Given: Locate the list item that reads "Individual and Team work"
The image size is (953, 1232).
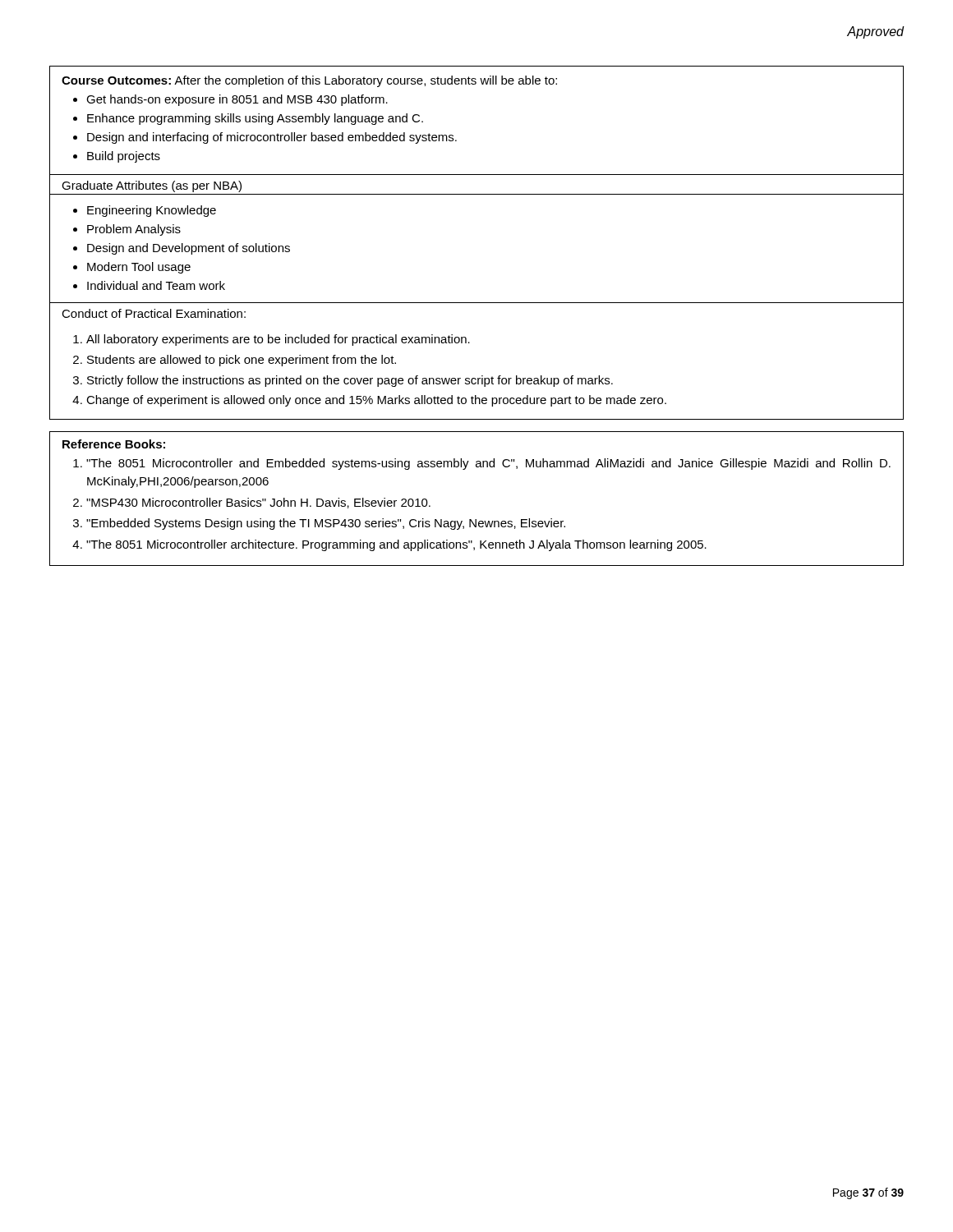Looking at the screenshot, I should pos(156,285).
